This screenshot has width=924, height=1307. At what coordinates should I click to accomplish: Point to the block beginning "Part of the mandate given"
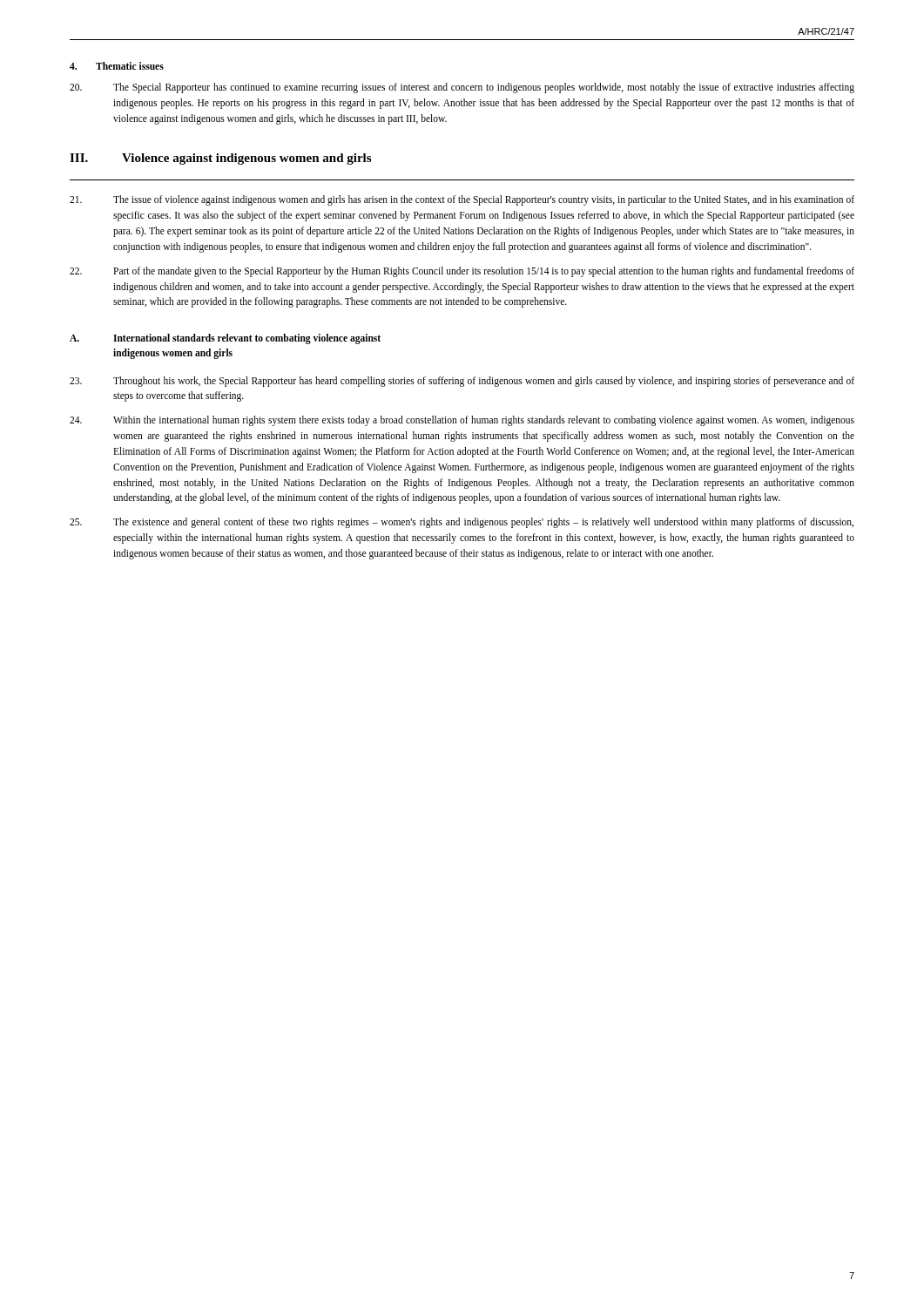click(x=462, y=287)
